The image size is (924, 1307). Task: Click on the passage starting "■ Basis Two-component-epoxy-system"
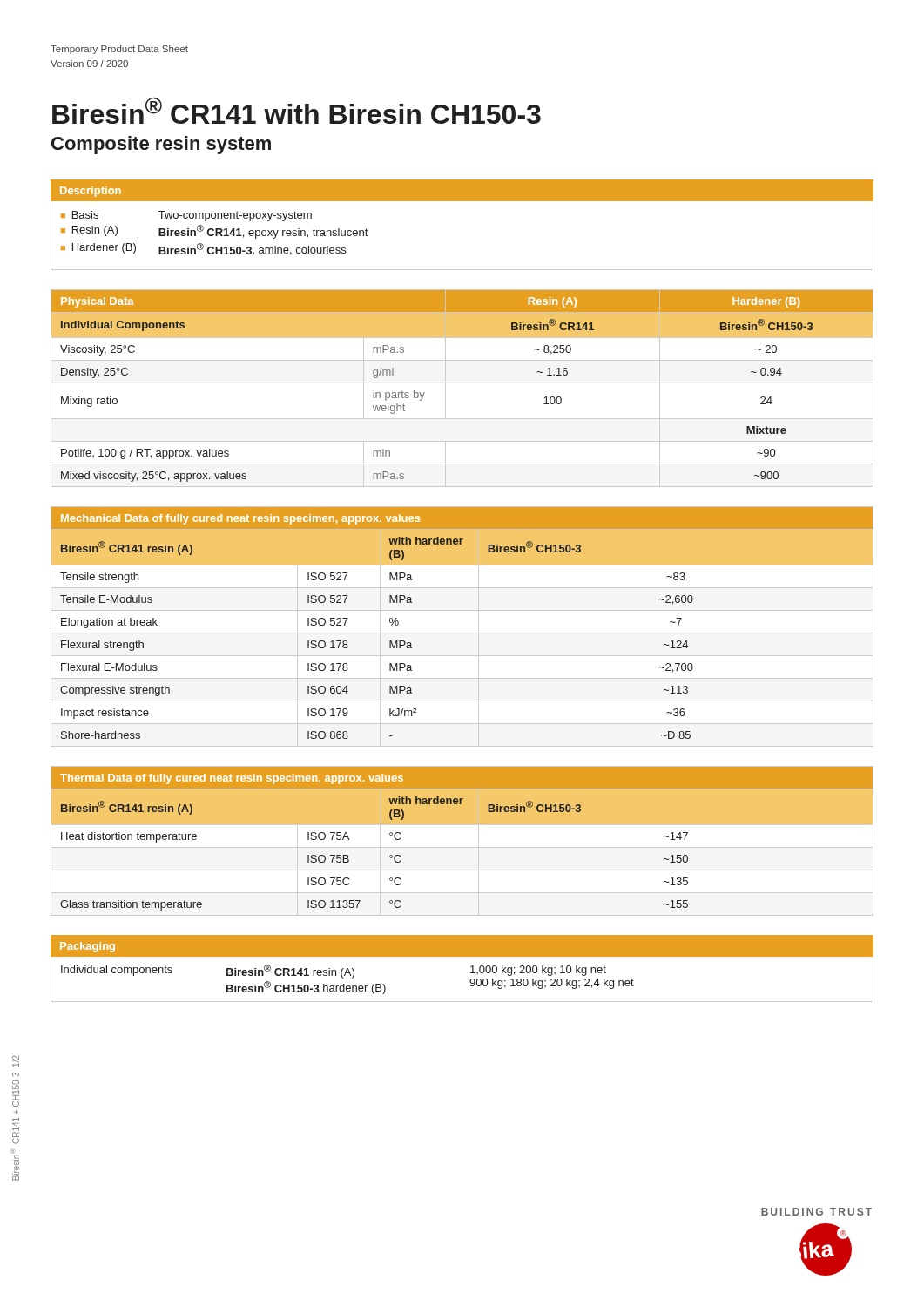186,216
